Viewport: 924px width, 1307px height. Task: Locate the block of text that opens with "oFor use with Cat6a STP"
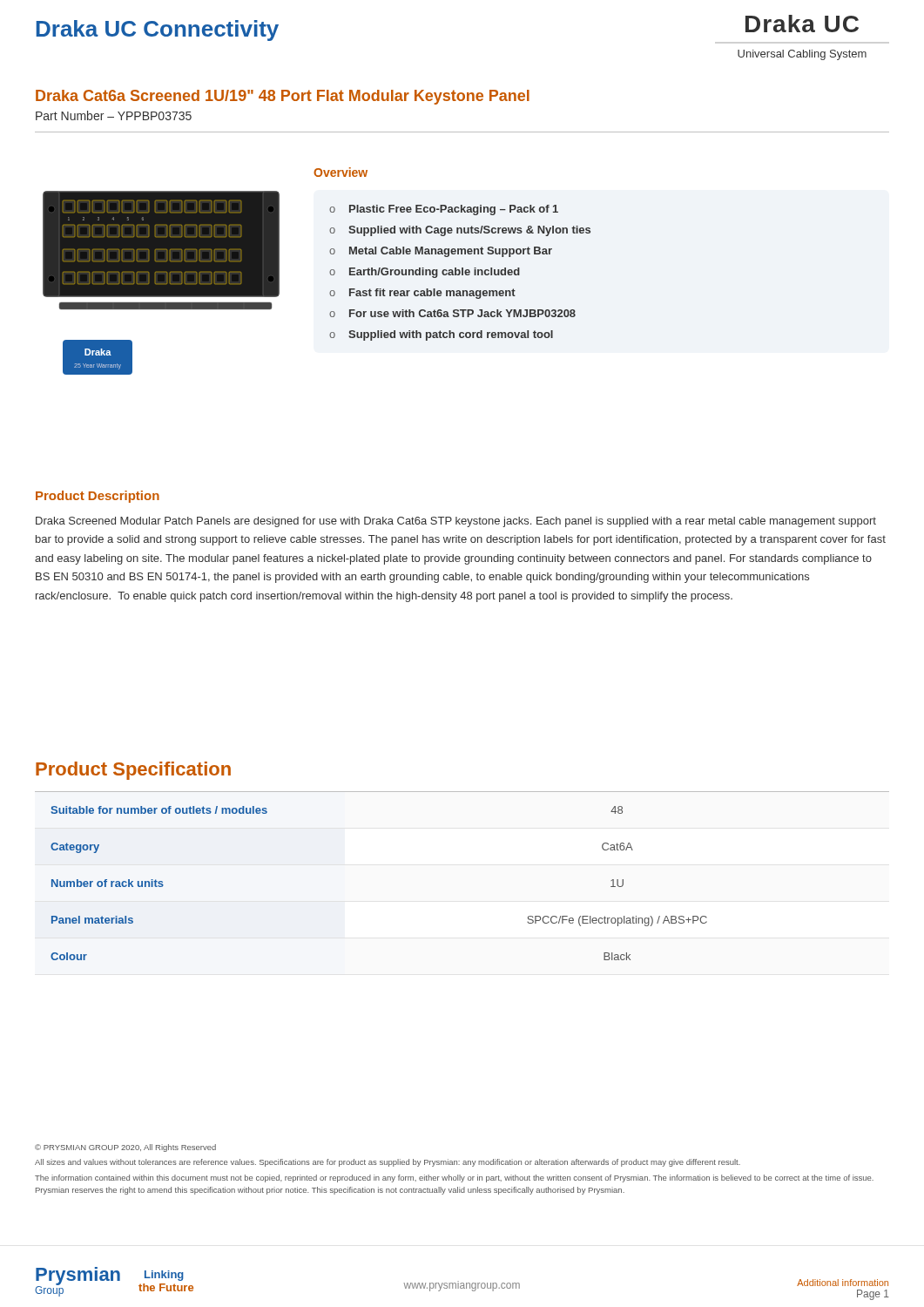click(452, 313)
